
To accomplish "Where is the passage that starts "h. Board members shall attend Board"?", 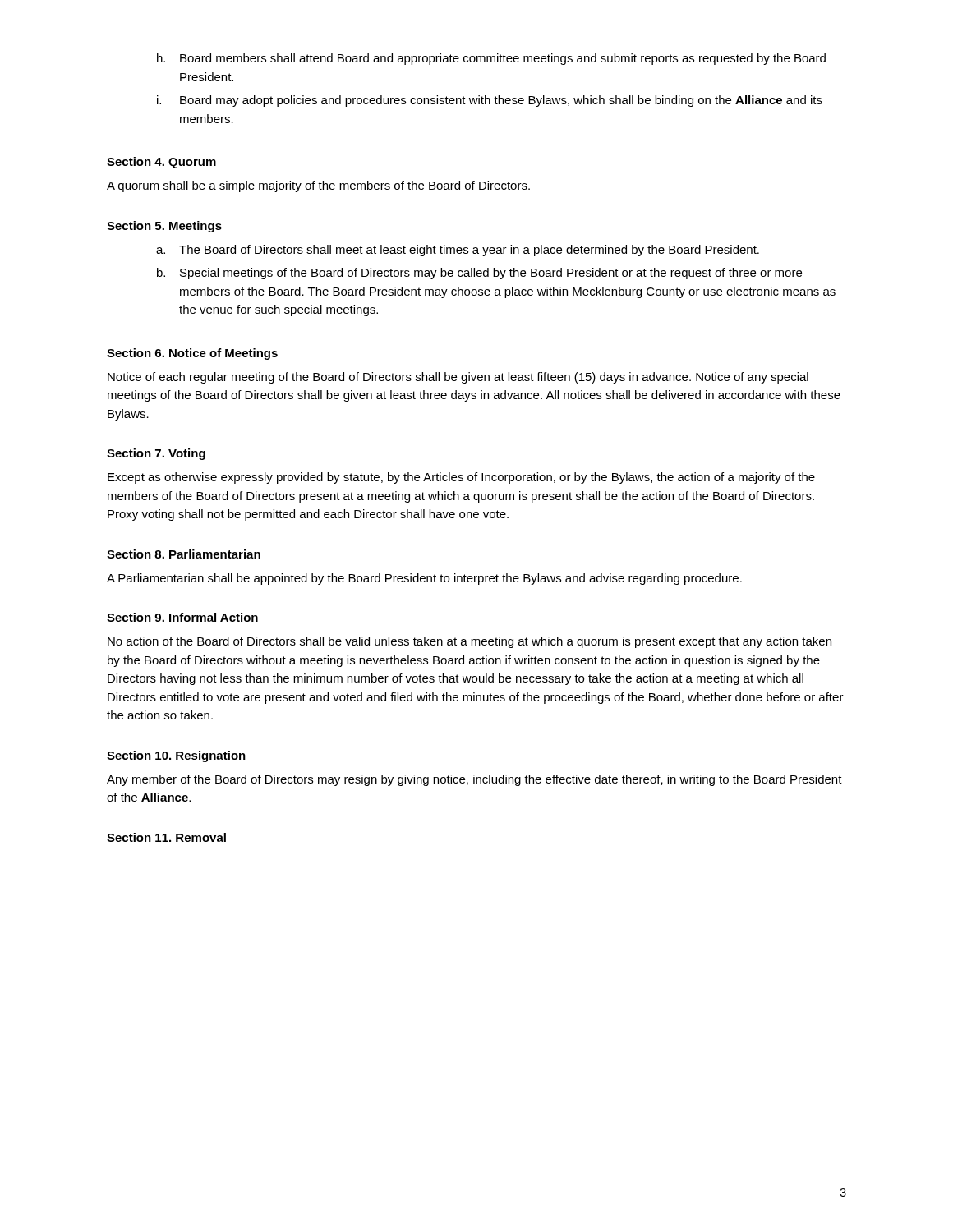I will 501,68.
